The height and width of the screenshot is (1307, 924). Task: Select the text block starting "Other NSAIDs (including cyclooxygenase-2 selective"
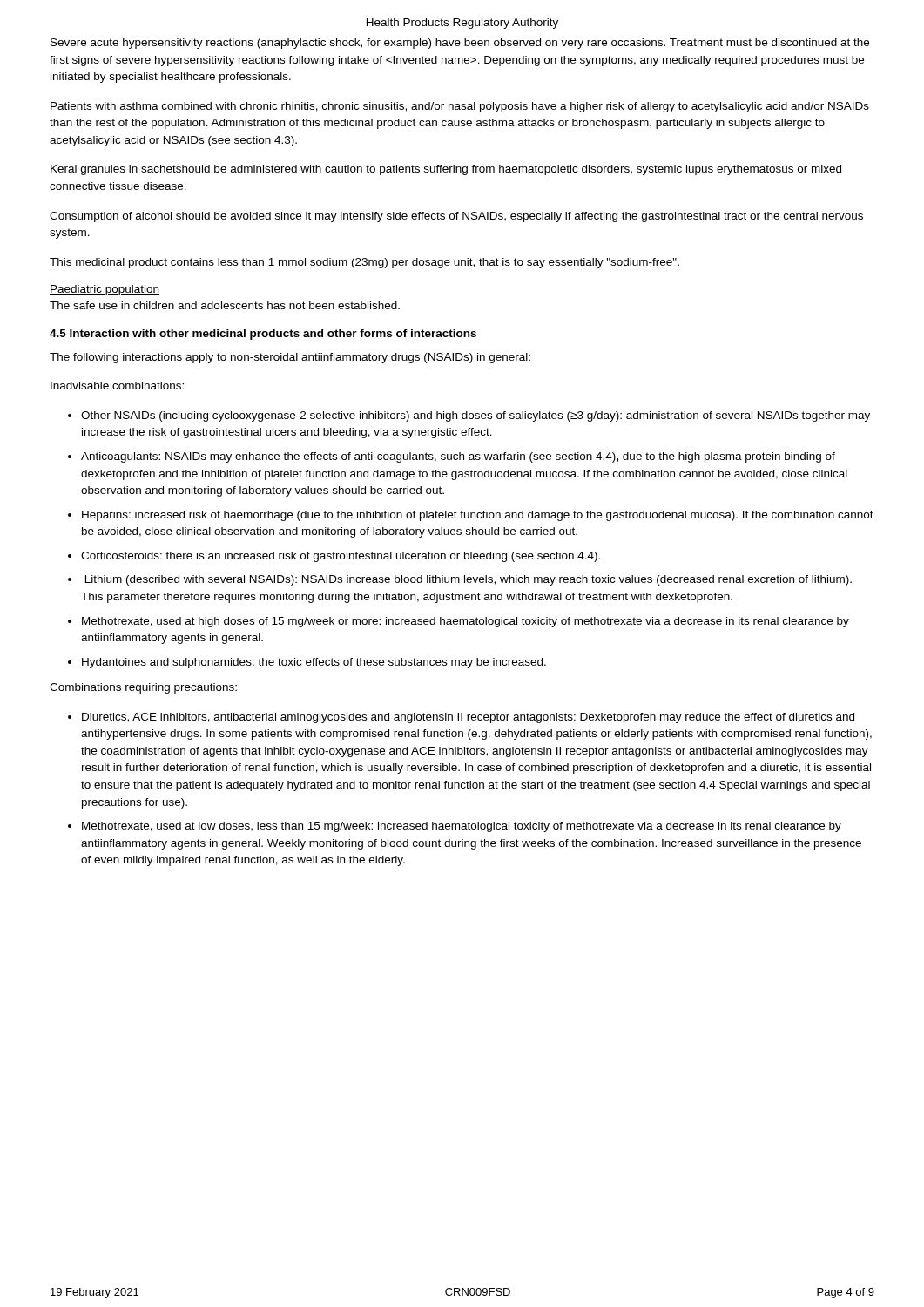pyautogui.click(x=476, y=424)
